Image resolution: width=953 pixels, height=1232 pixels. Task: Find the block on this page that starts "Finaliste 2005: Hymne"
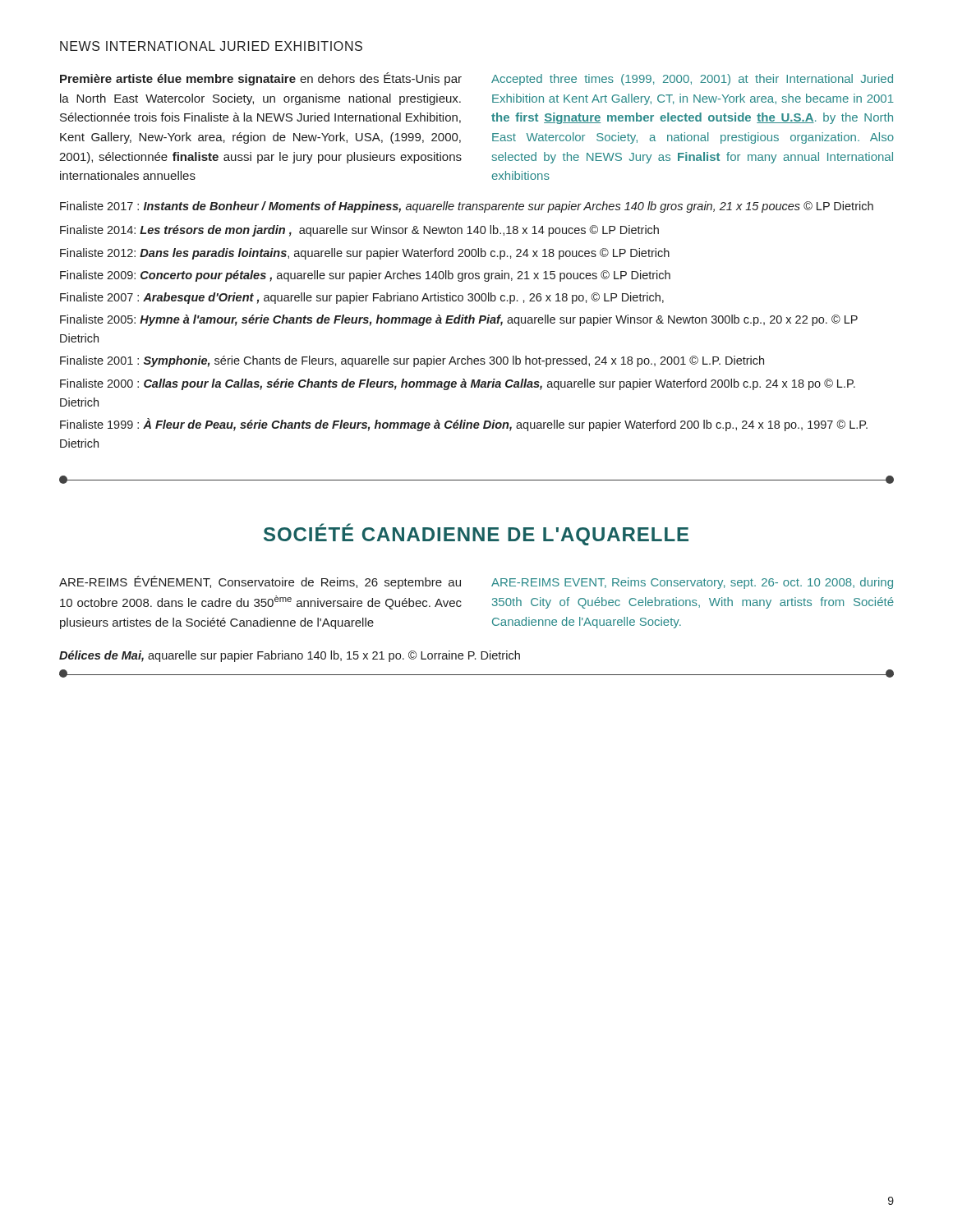tap(458, 329)
